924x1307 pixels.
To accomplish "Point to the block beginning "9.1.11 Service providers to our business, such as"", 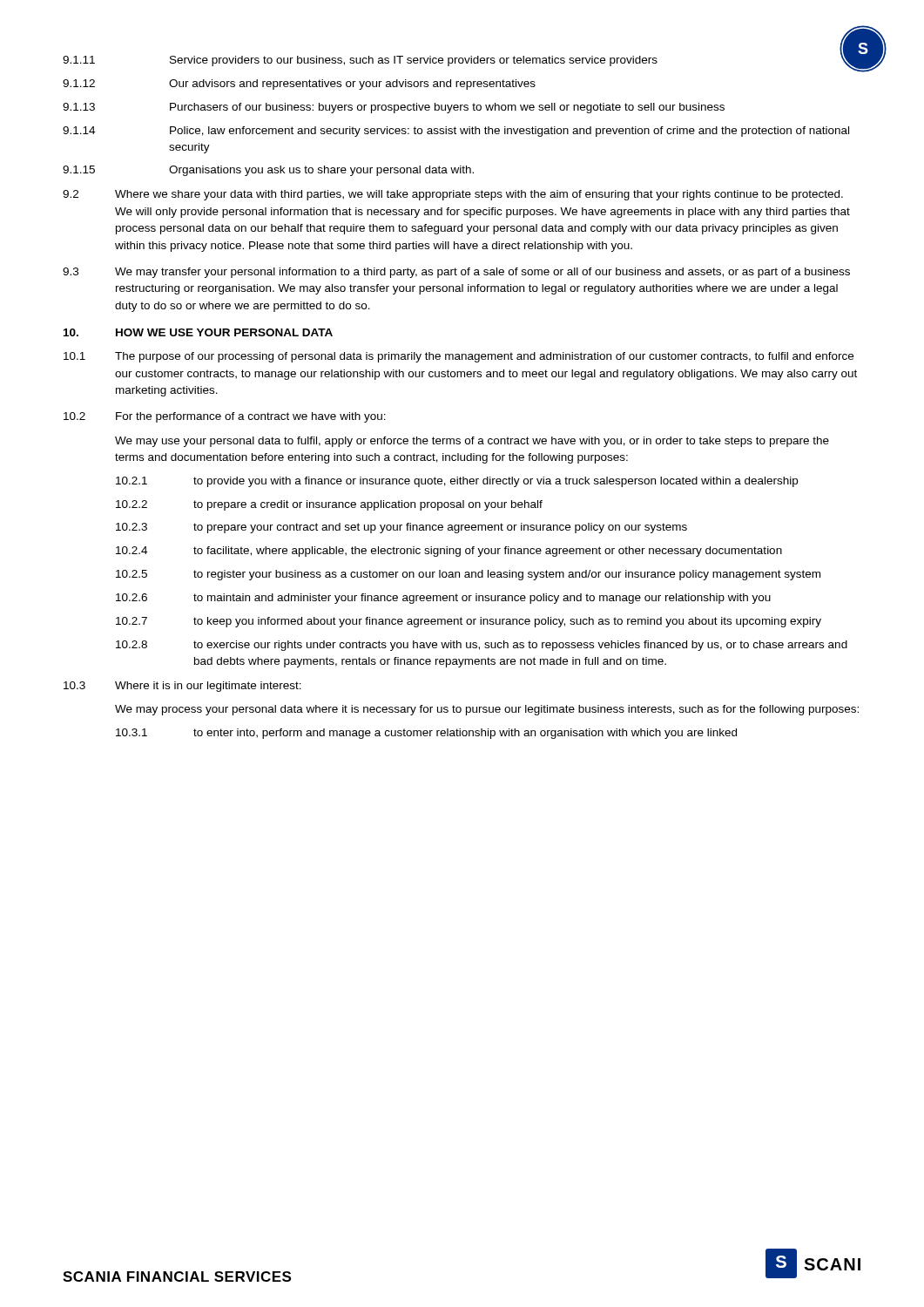I will tap(462, 61).
